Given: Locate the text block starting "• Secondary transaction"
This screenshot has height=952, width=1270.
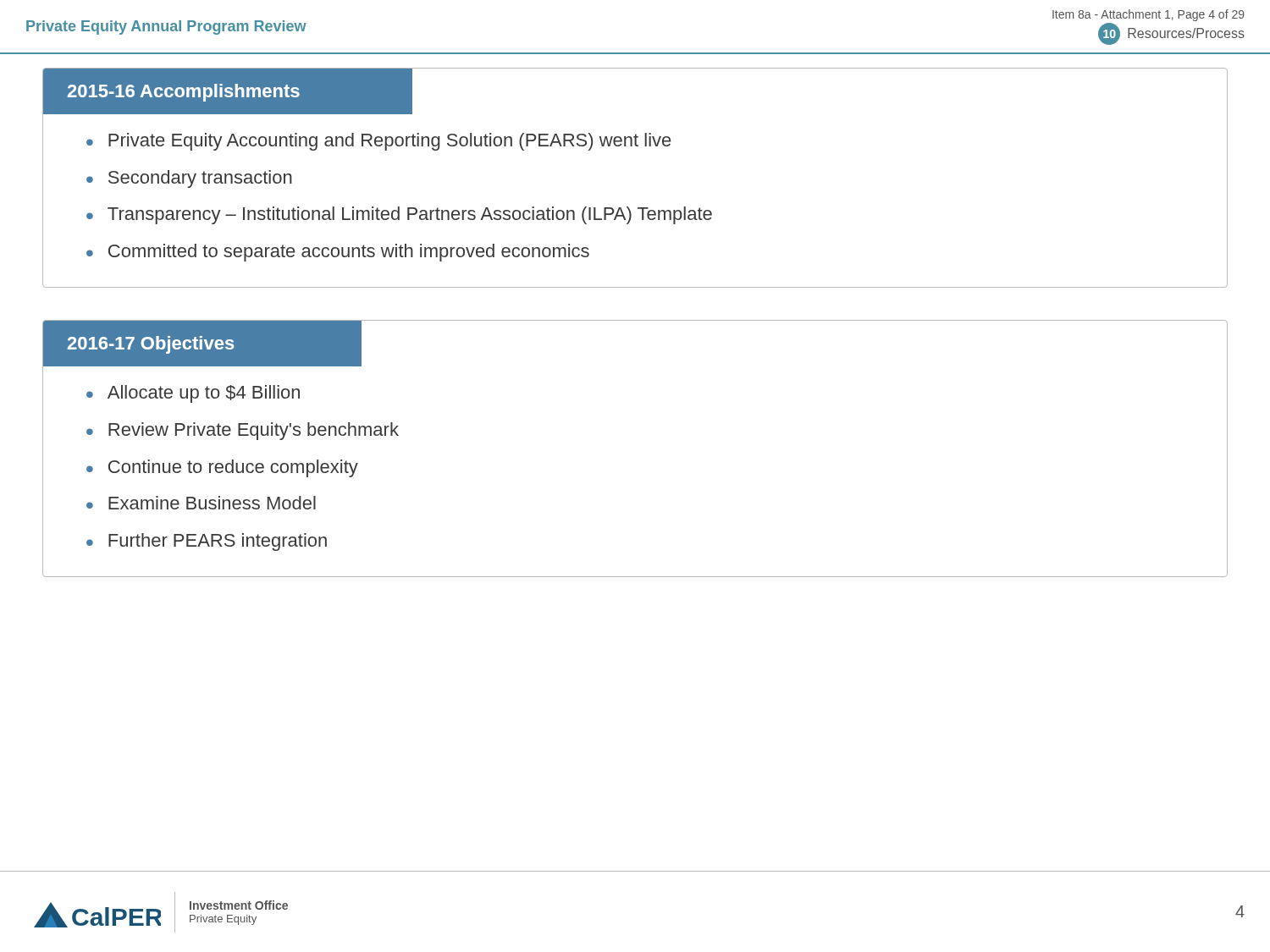Looking at the screenshot, I should [189, 179].
